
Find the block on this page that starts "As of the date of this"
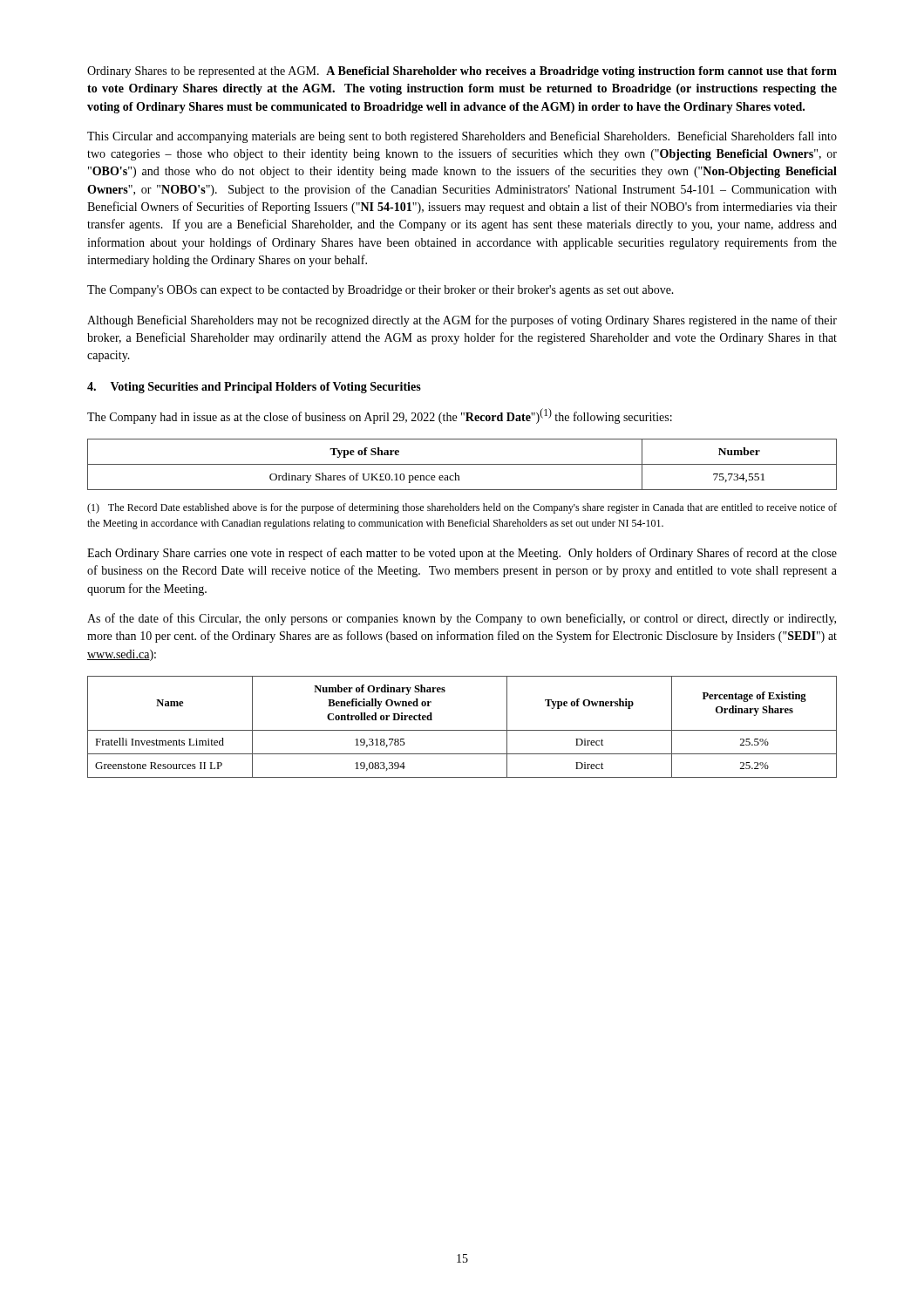click(462, 637)
